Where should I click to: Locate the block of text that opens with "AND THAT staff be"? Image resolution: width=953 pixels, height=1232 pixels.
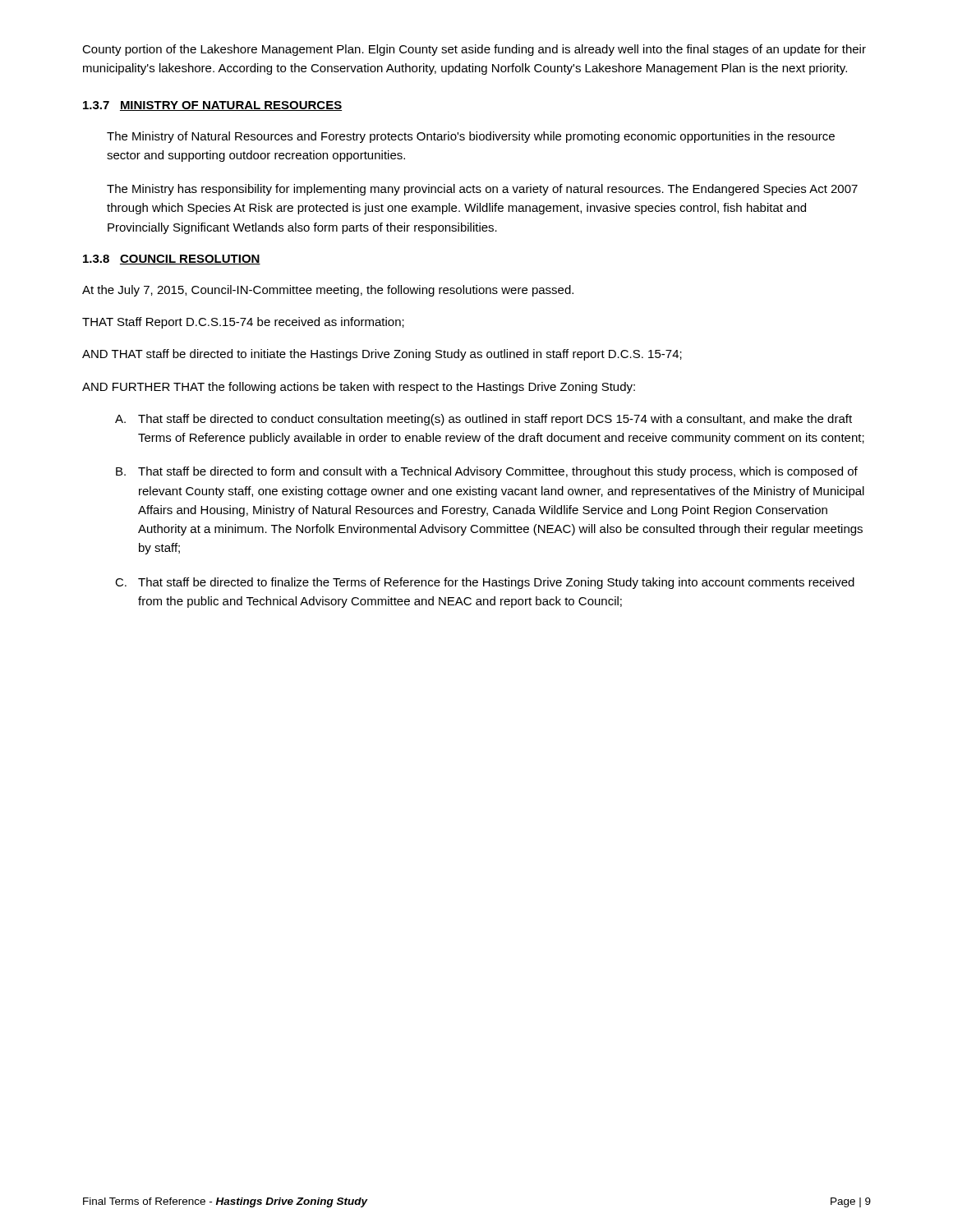pos(382,354)
